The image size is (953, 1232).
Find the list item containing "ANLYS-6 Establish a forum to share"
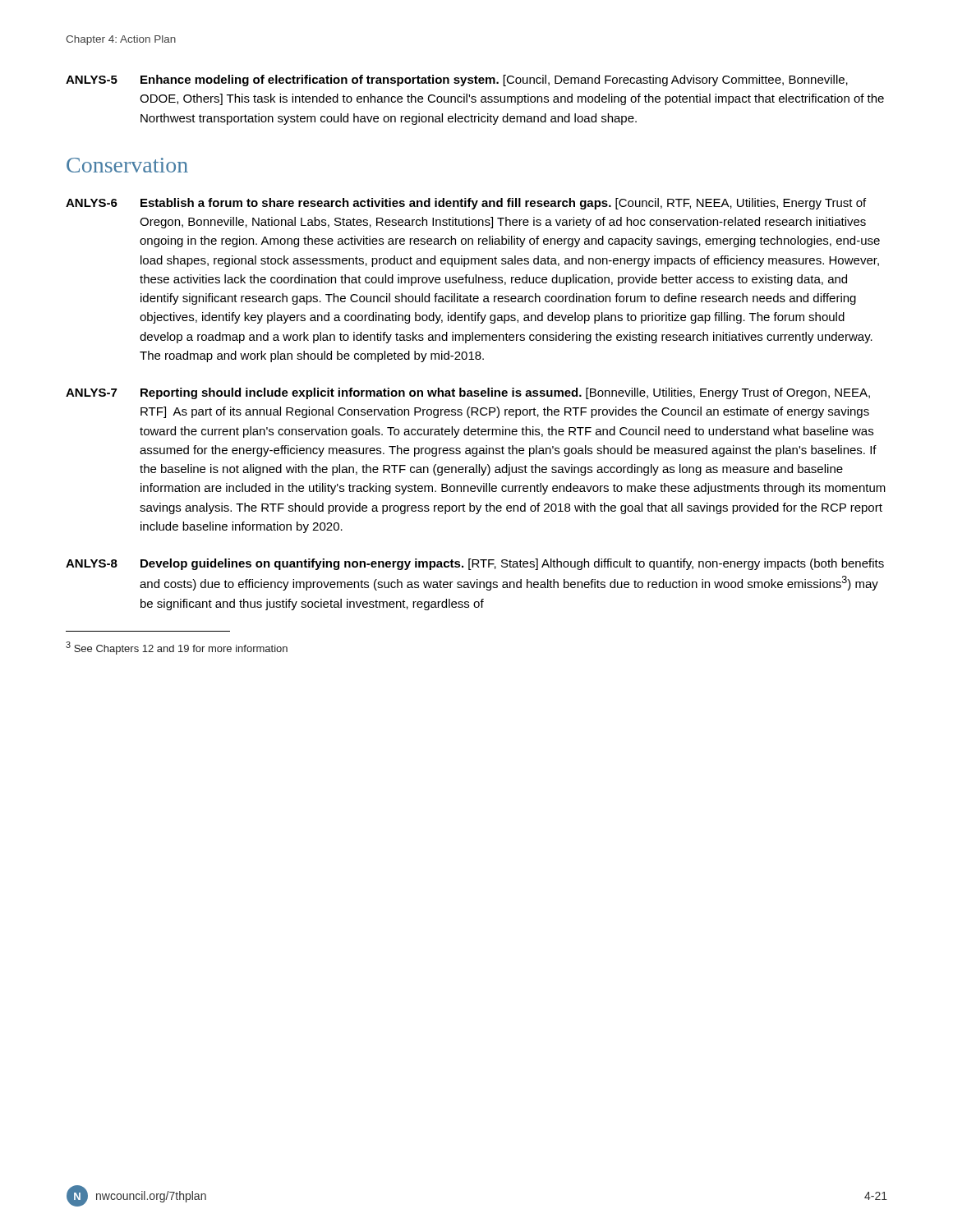point(476,279)
